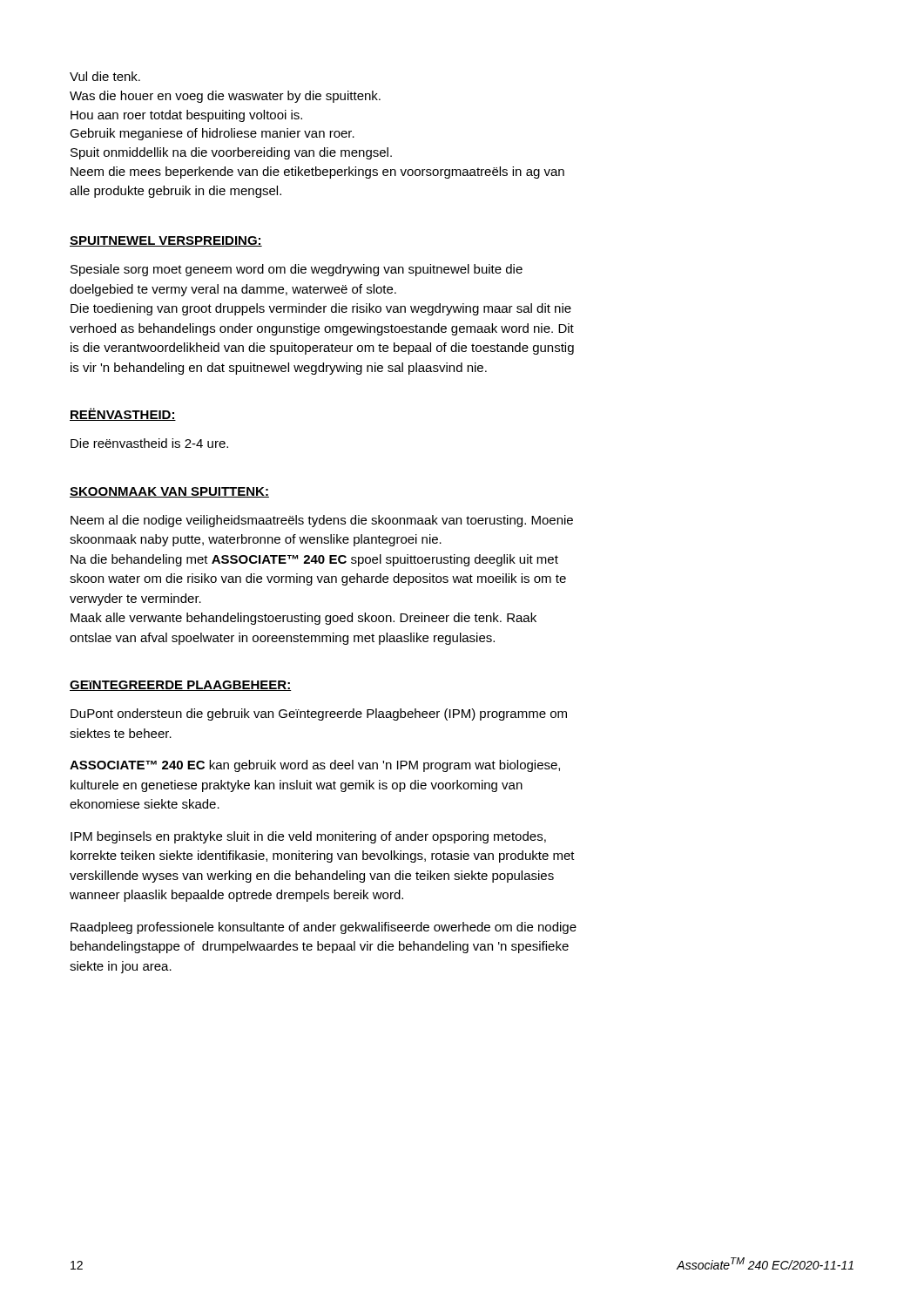The width and height of the screenshot is (924, 1307).
Task: Find the region starting "GEïNTEGREERDE PLAAGBEHEER:"
Action: 180,685
